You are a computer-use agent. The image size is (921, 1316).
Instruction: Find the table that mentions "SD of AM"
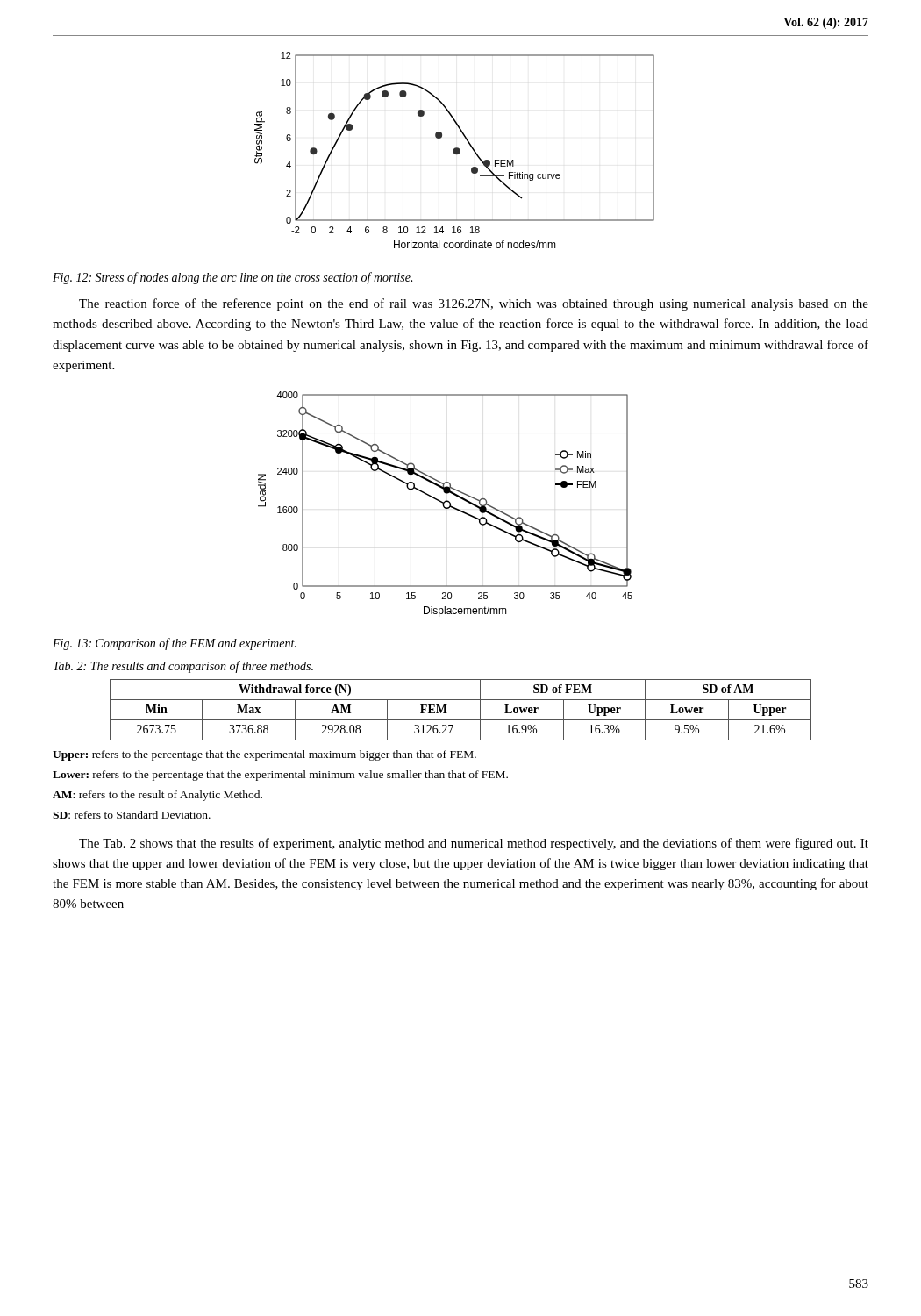[x=460, y=710]
